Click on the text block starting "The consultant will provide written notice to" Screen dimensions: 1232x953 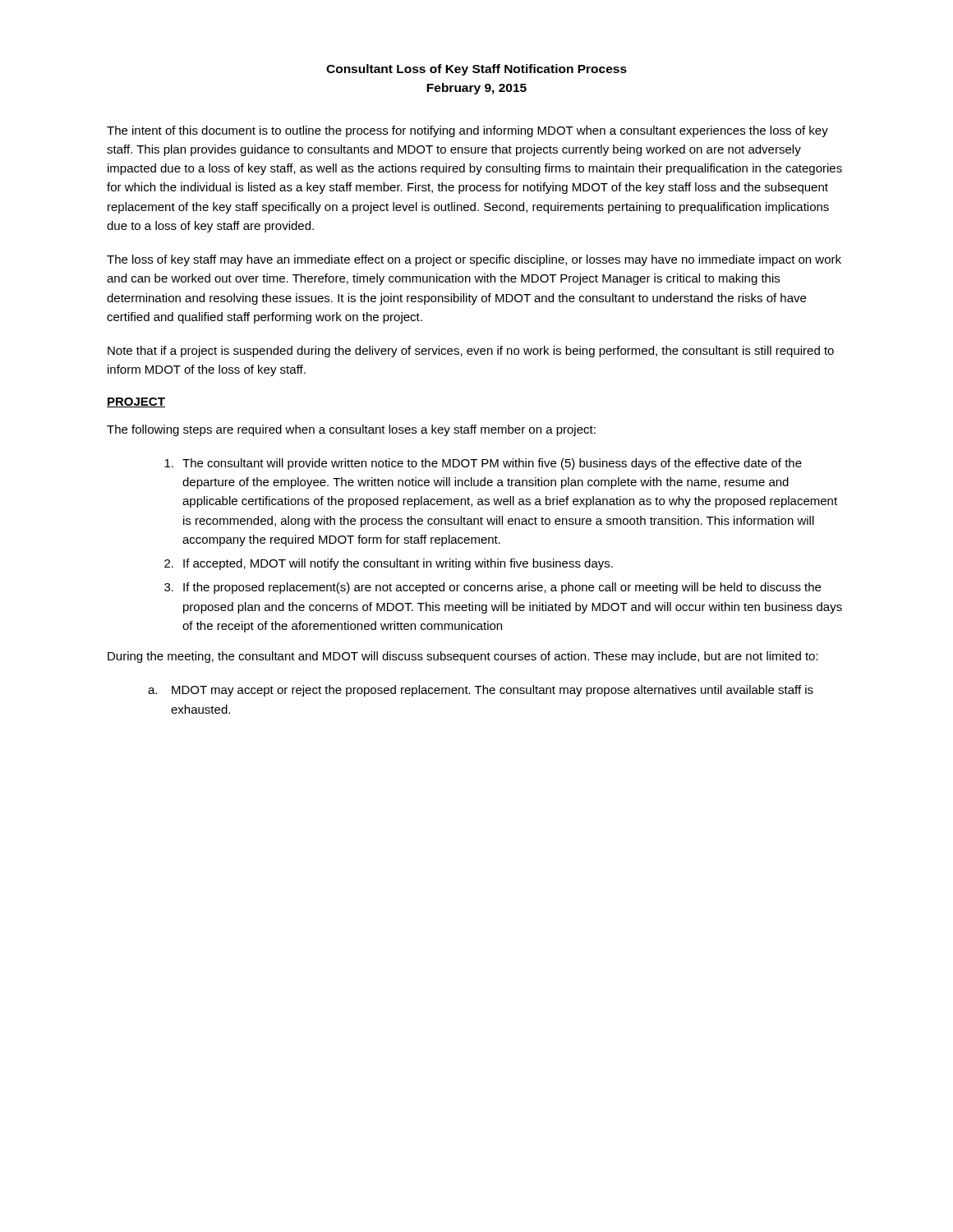tap(497, 501)
